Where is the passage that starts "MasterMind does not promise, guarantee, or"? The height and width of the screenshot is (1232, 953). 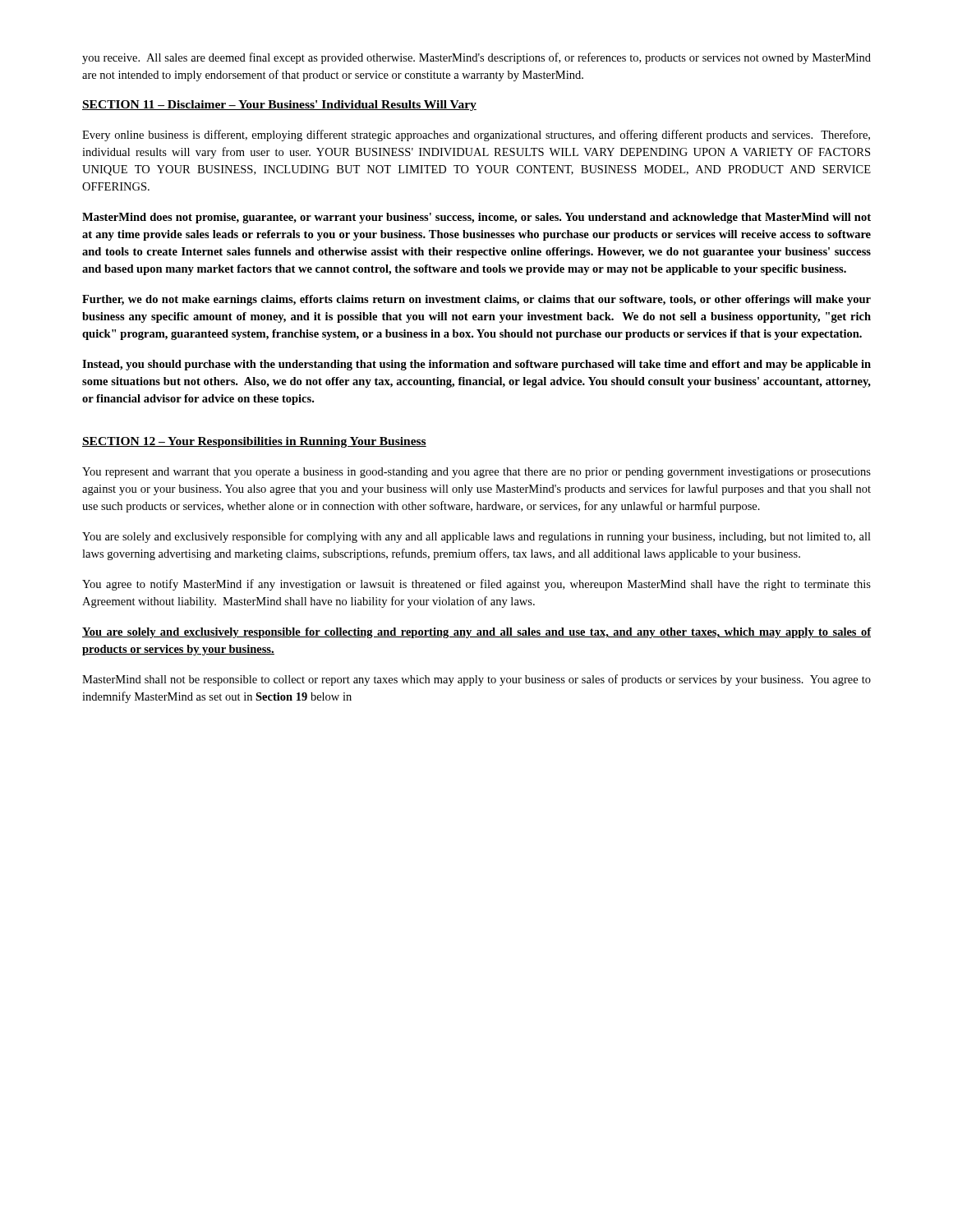tap(476, 243)
